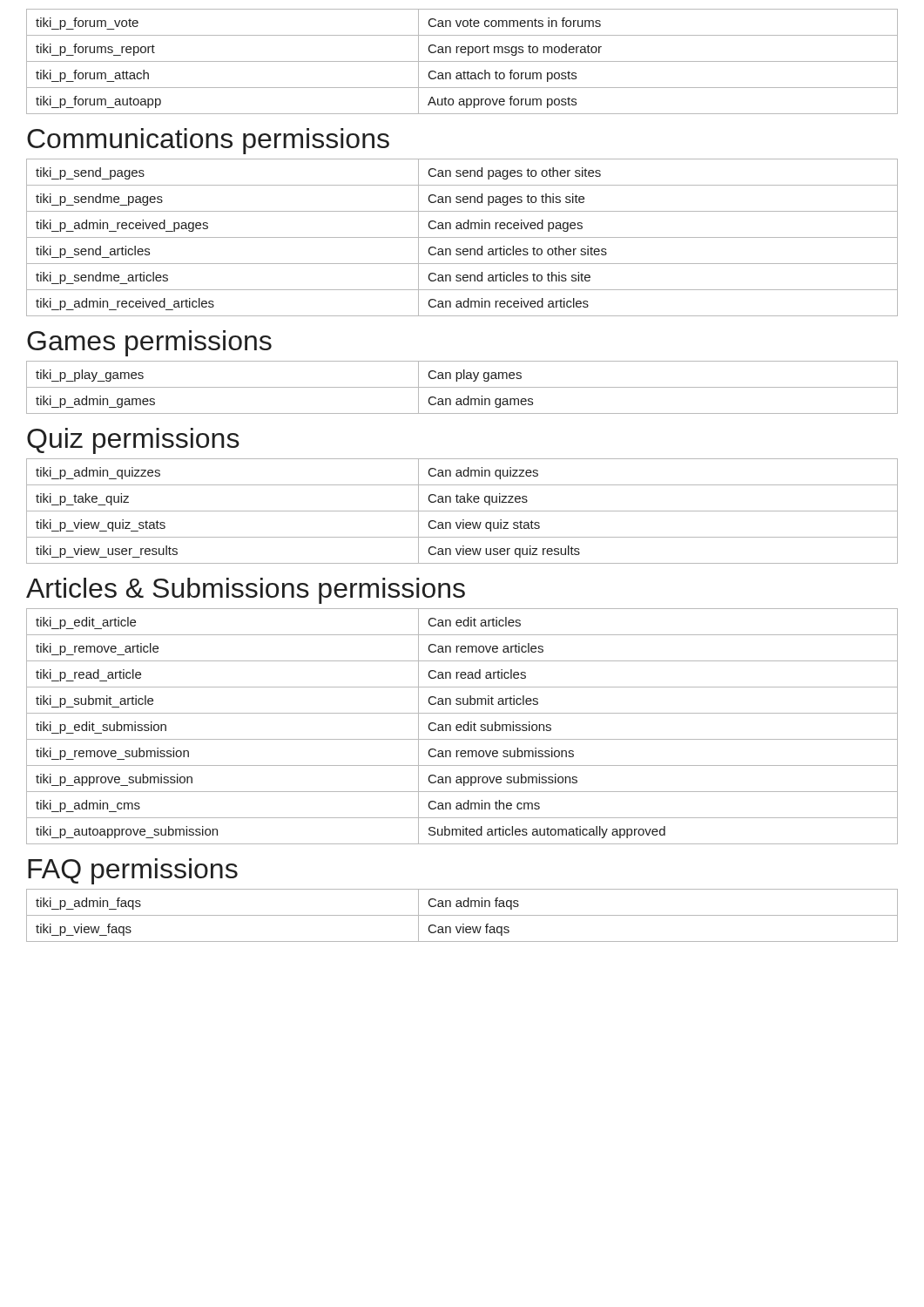Click on the table containing "Can view quiz stats"

[x=462, y=511]
